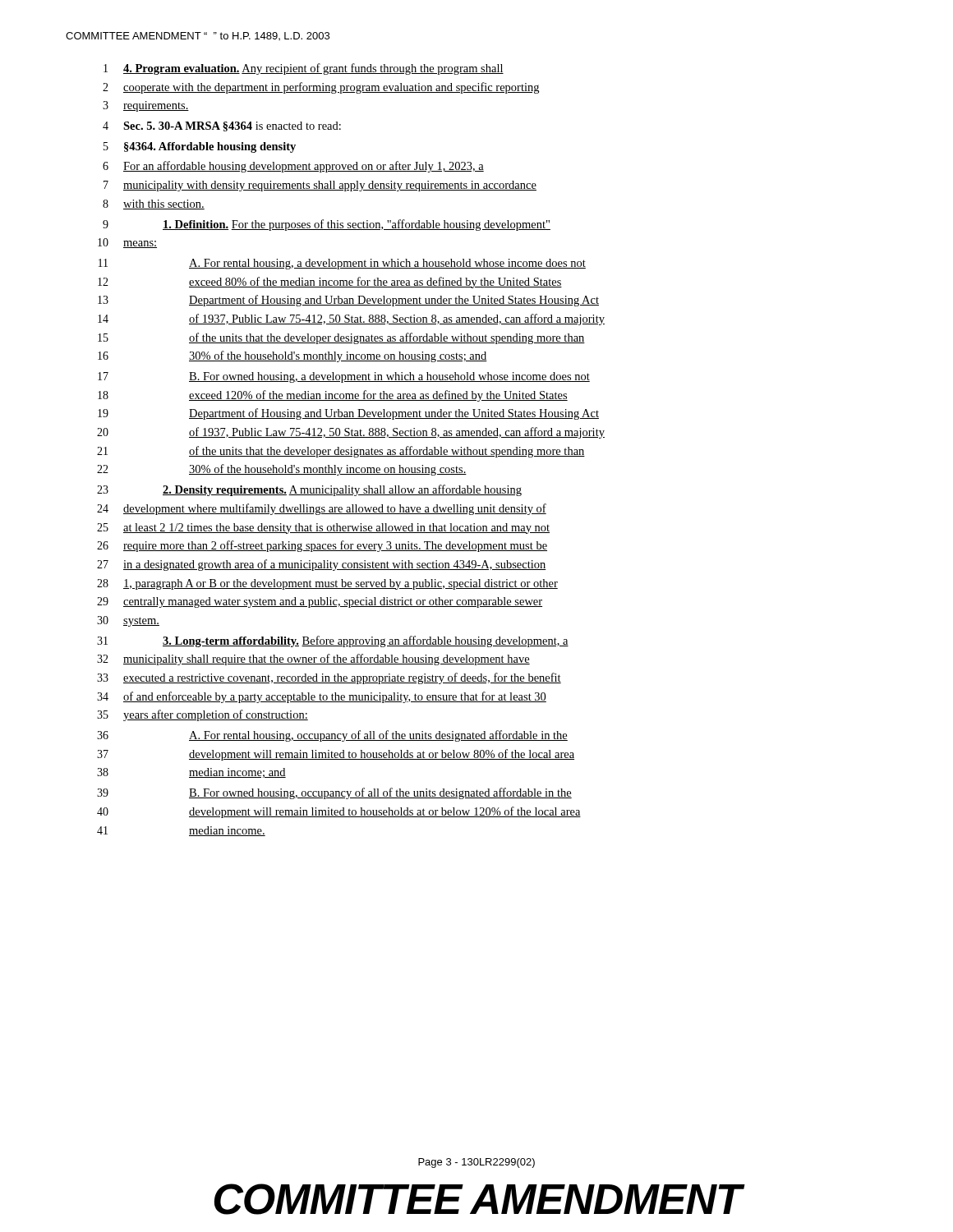Image resolution: width=953 pixels, height=1232 pixels.
Task: Locate the text block containing "36 A. For rental housing, occupancy of"
Action: coord(476,754)
